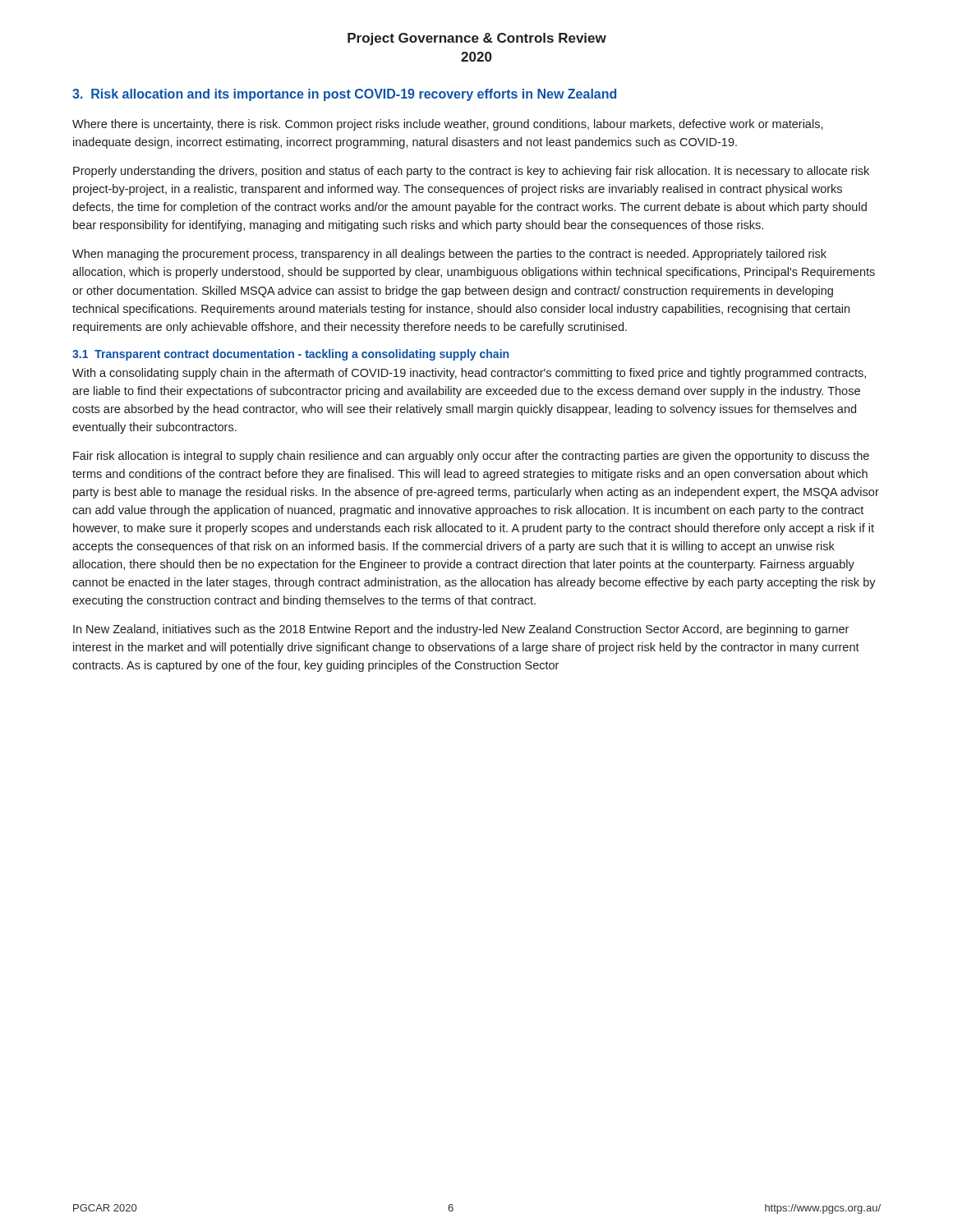
Task: Select the section header that says "3.1 Transparent contract documentation -"
Action: coord(291,354)
